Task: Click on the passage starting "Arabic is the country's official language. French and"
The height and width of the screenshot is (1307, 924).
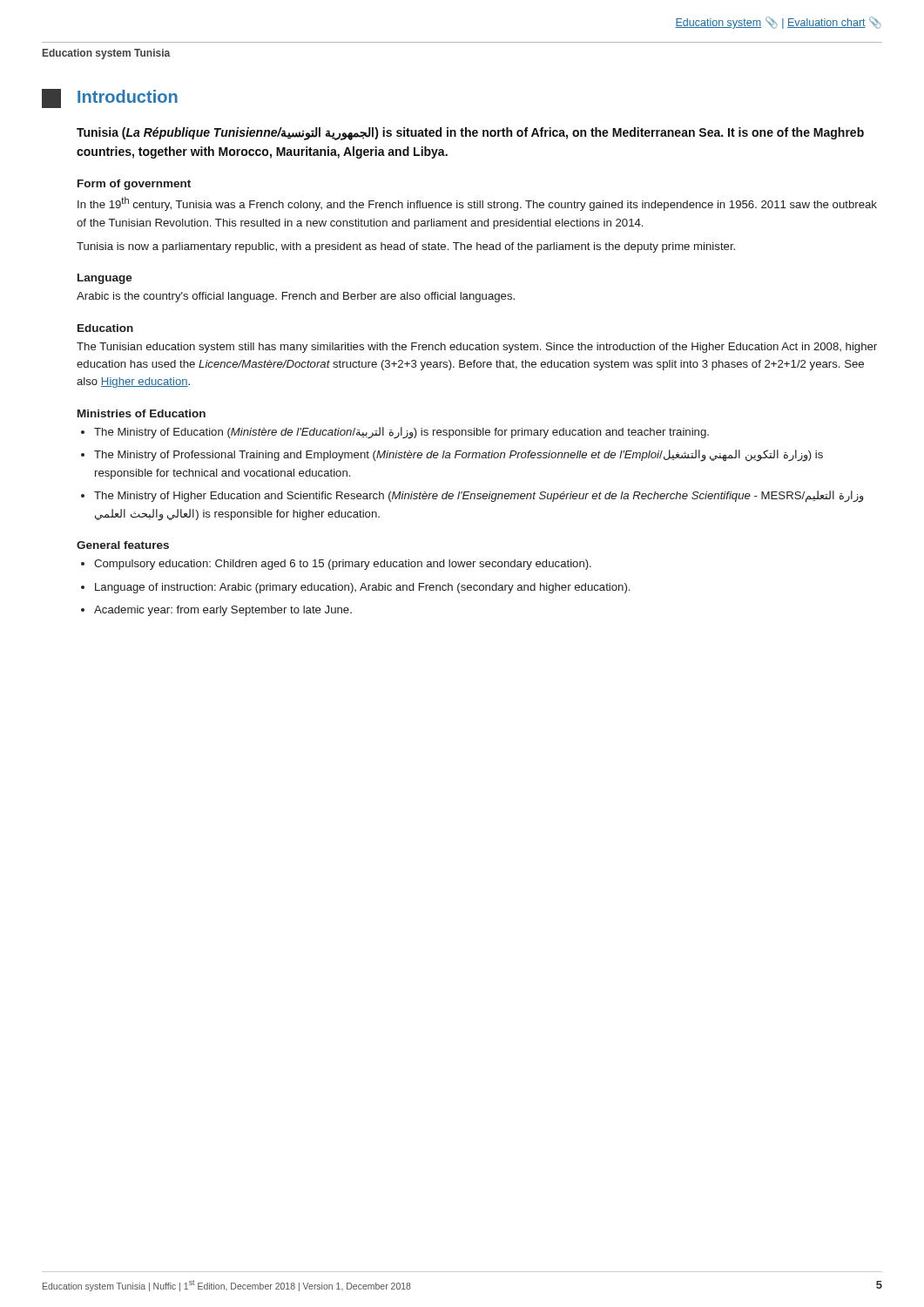Action: click(296, 296)
